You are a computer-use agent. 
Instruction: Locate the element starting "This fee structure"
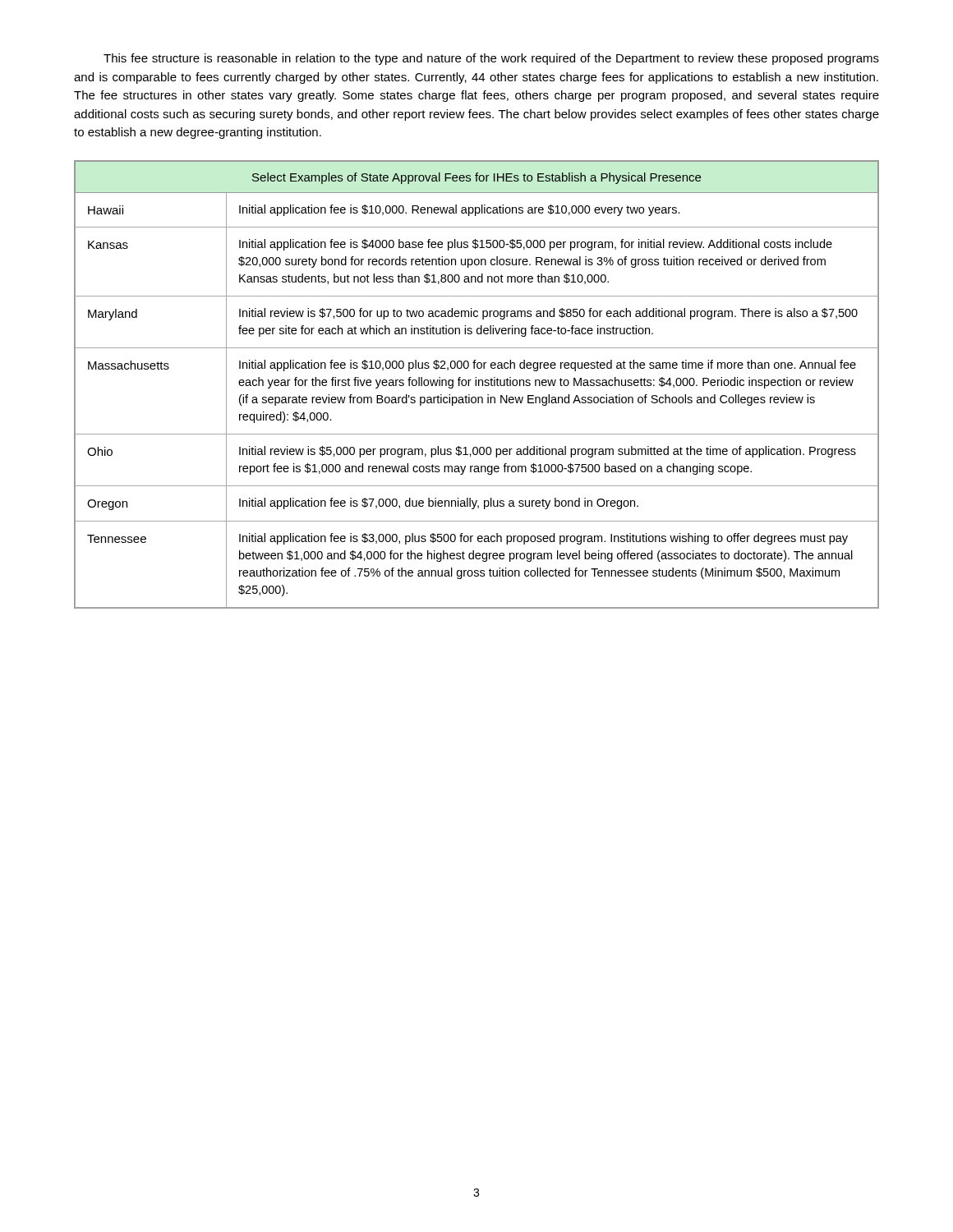[x=476, y=95]
